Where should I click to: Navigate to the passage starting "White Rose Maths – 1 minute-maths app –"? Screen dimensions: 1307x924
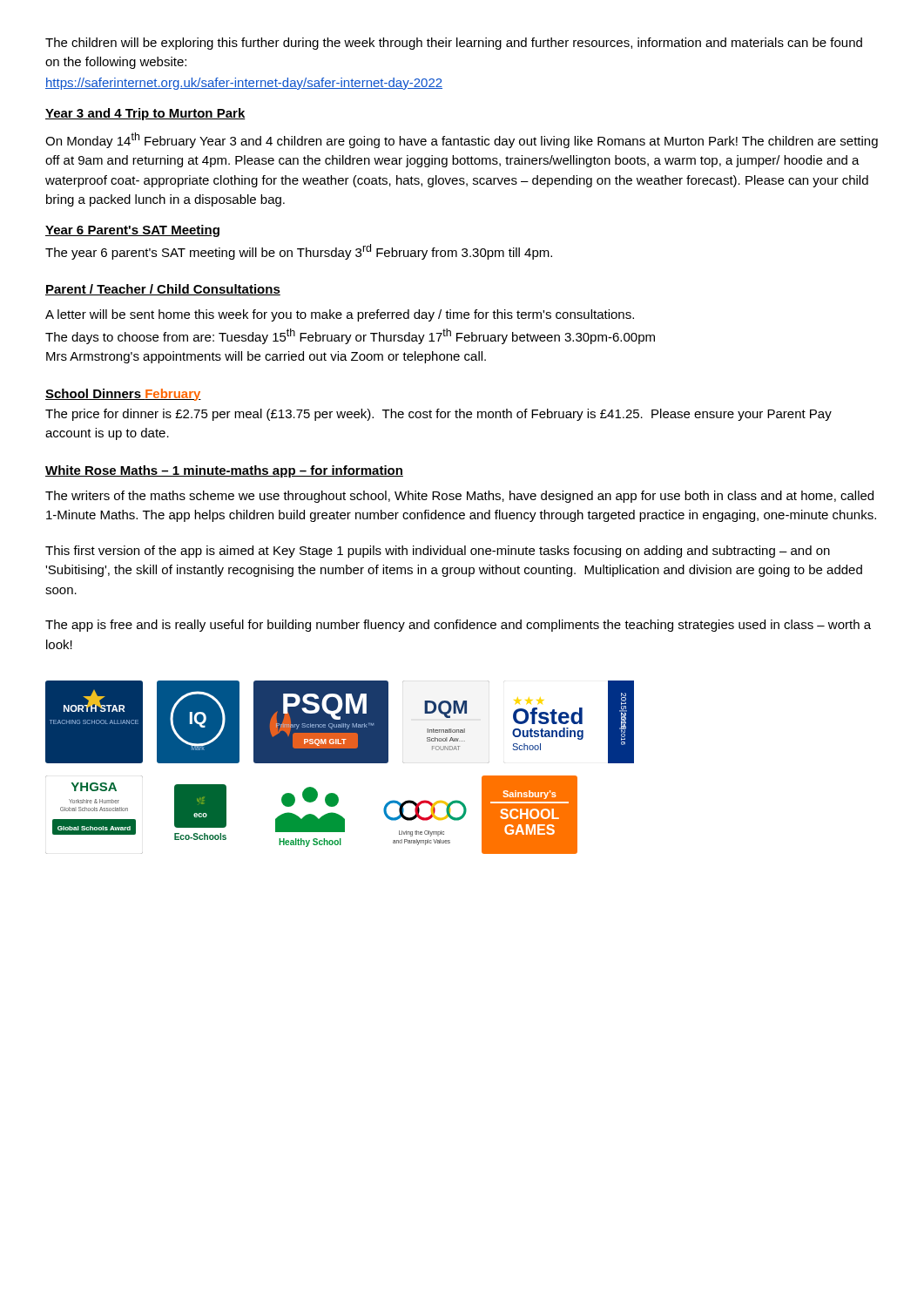[x=224, y=470]
